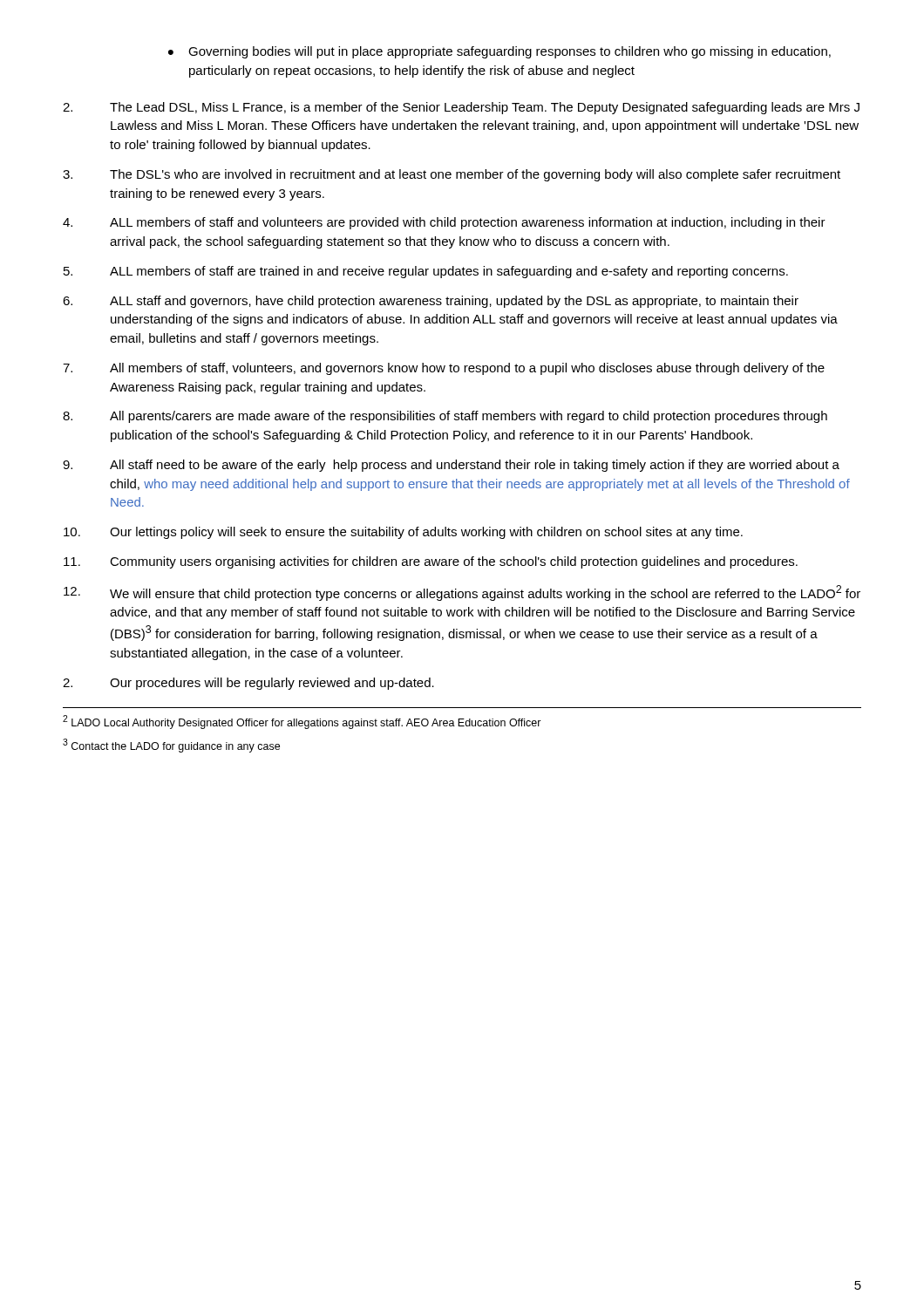Locate the list item that says "2. The Lead DSL, Miss L France, is"
Image resolution: width=924 pixels, height=1308 pixels.
pyautogui.click(x=462, y=126)
